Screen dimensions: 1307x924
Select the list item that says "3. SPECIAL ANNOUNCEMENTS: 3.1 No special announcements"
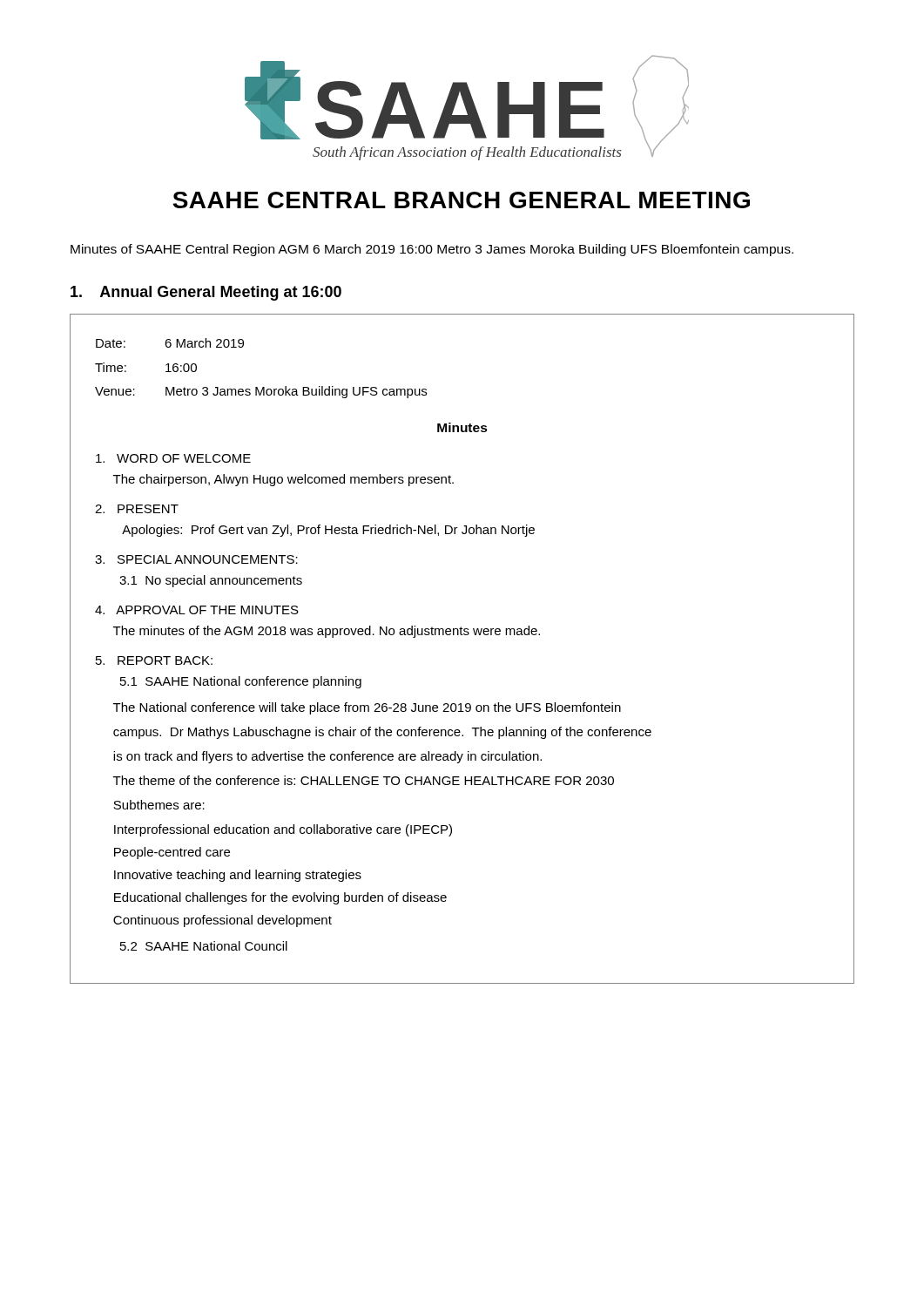[x=196, y=559]
